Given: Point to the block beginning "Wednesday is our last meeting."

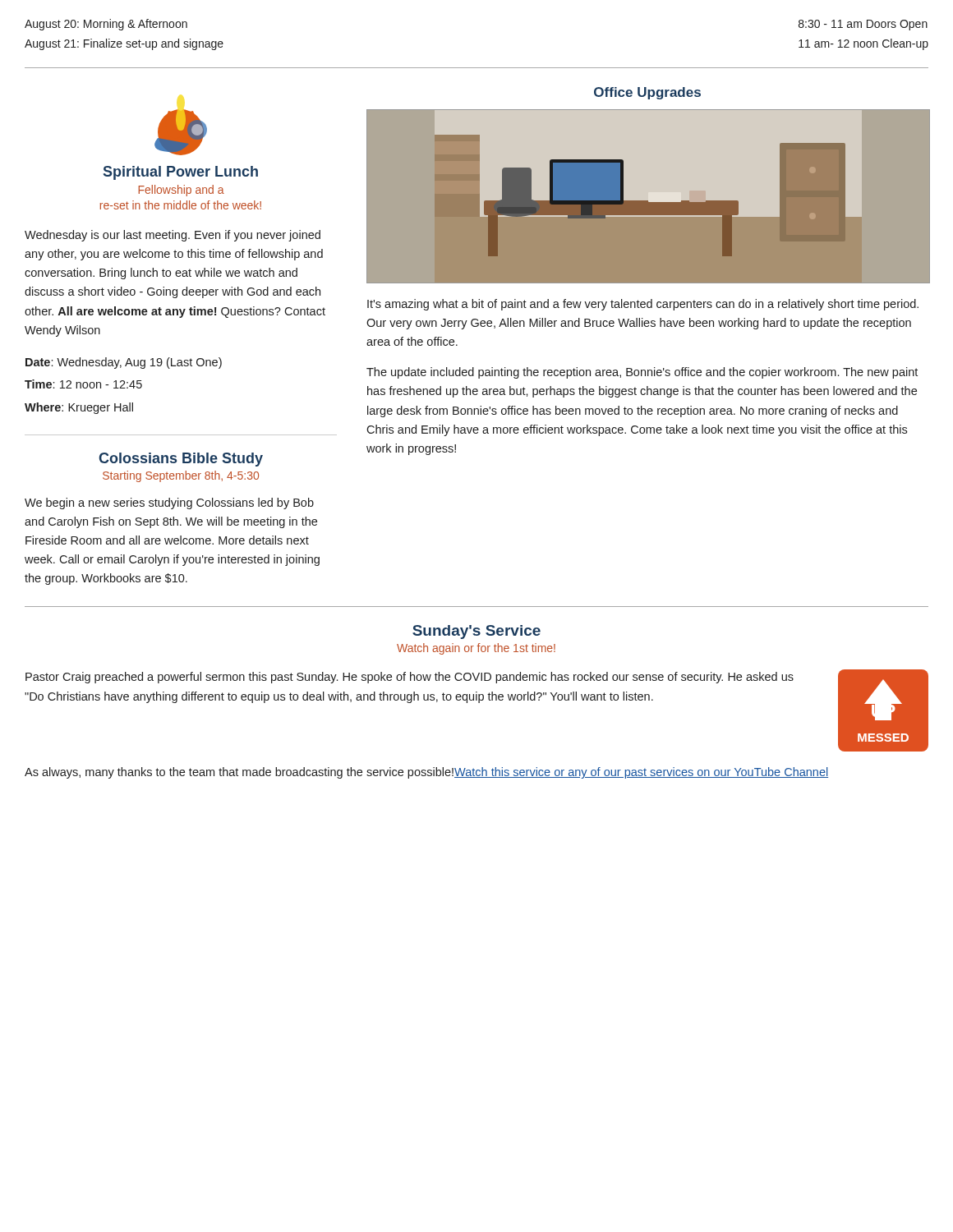Looking at the screenshot, I should click(175, 282).
